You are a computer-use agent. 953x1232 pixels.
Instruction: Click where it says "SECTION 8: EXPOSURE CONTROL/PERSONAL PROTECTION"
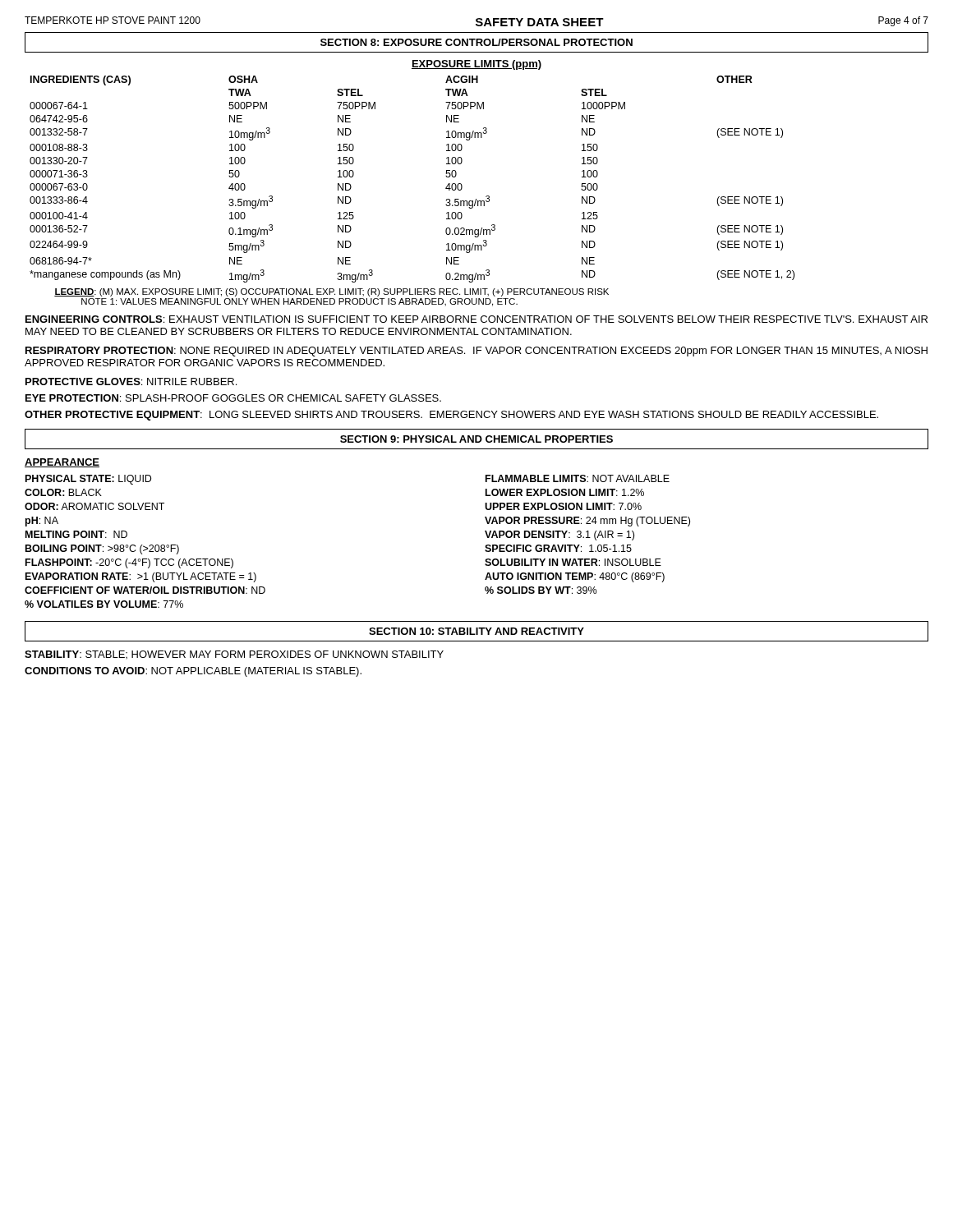pos(476,42)
